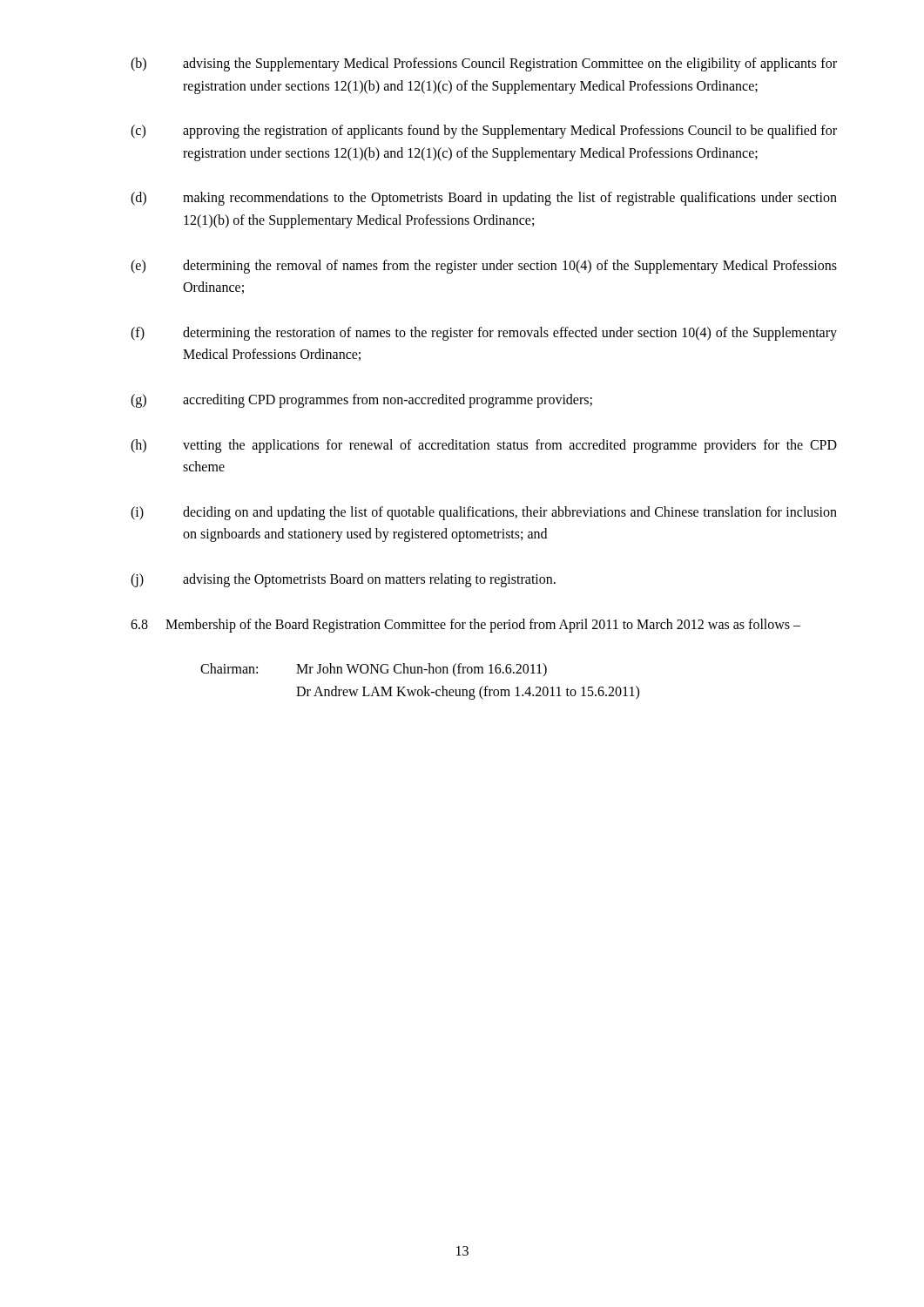The image size is (924, 1307).
Task: Find the list item with the text "(f) determining the"
Action: [484, 344]
